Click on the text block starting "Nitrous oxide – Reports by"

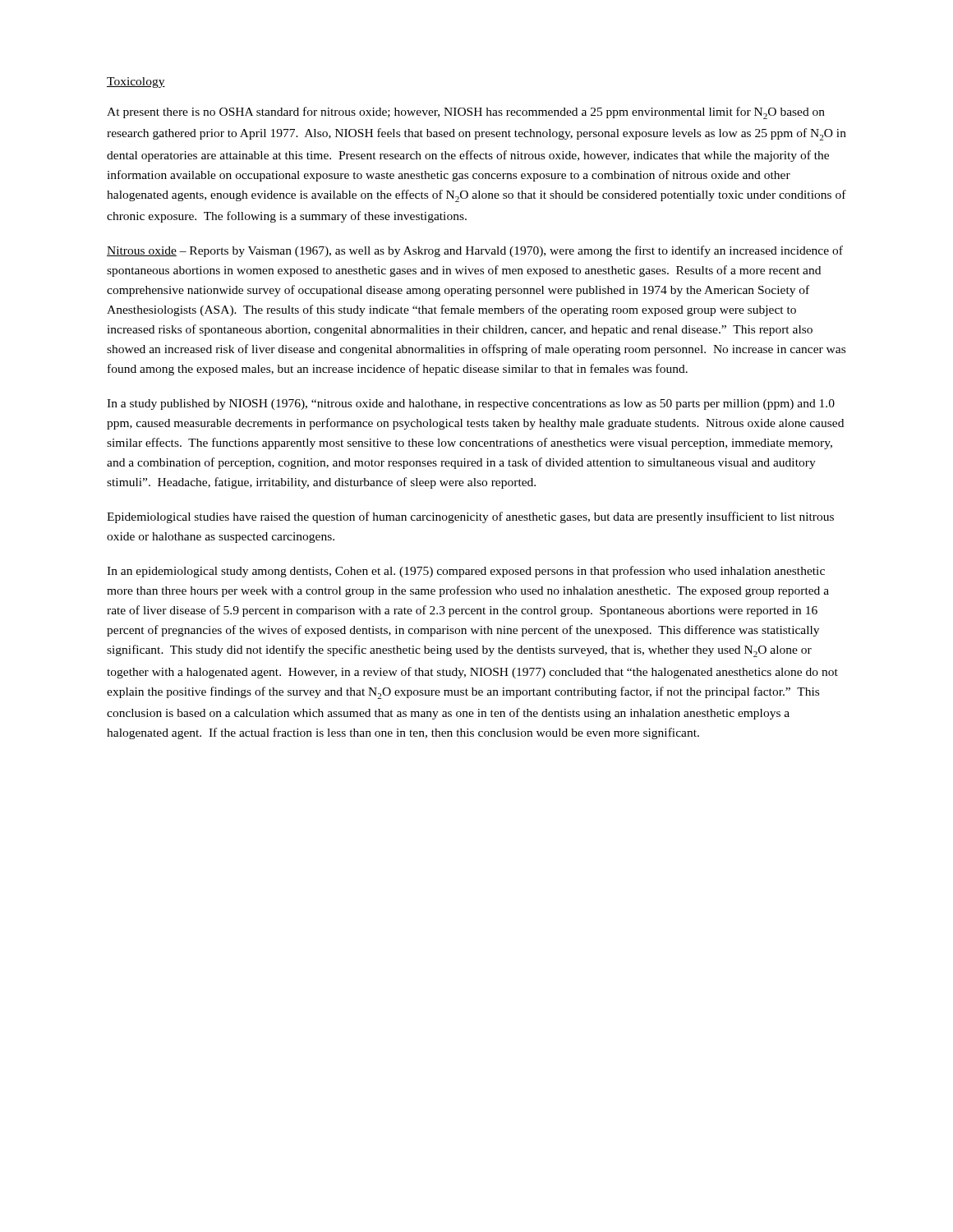point(476,309)
